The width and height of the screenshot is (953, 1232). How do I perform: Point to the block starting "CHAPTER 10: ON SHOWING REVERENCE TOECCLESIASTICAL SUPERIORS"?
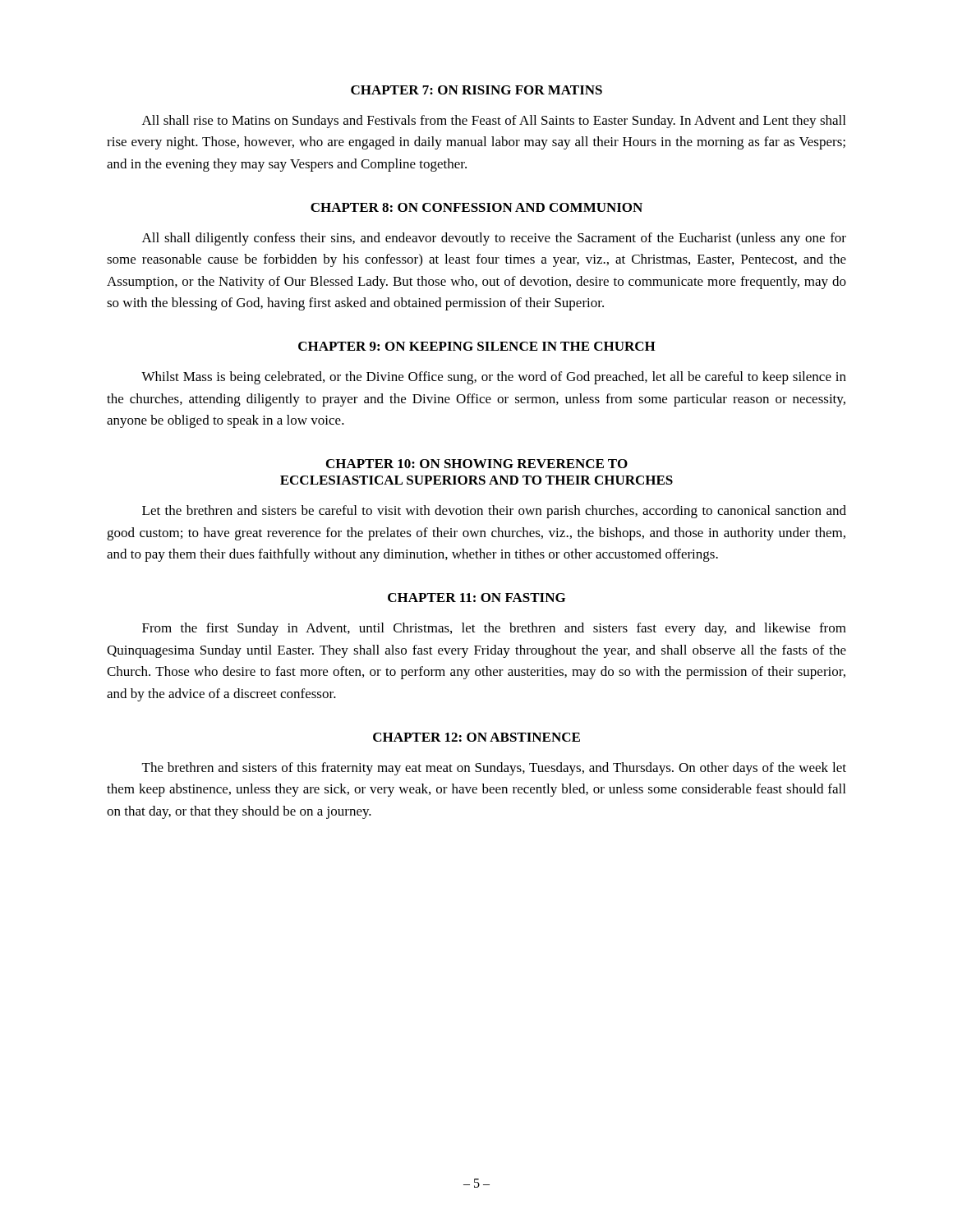(476, 472)
